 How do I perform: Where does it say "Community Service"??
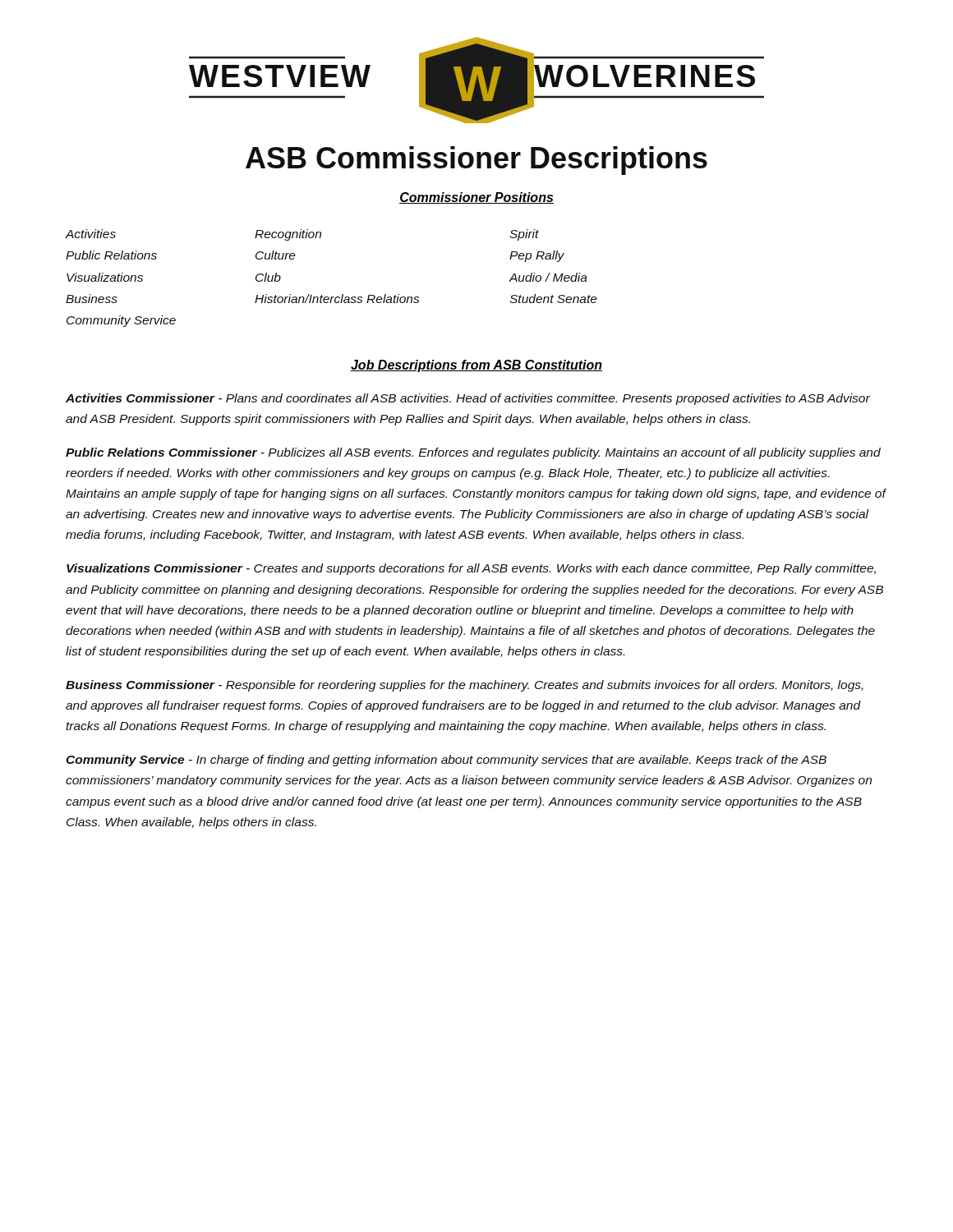click(x=121, y=320)
